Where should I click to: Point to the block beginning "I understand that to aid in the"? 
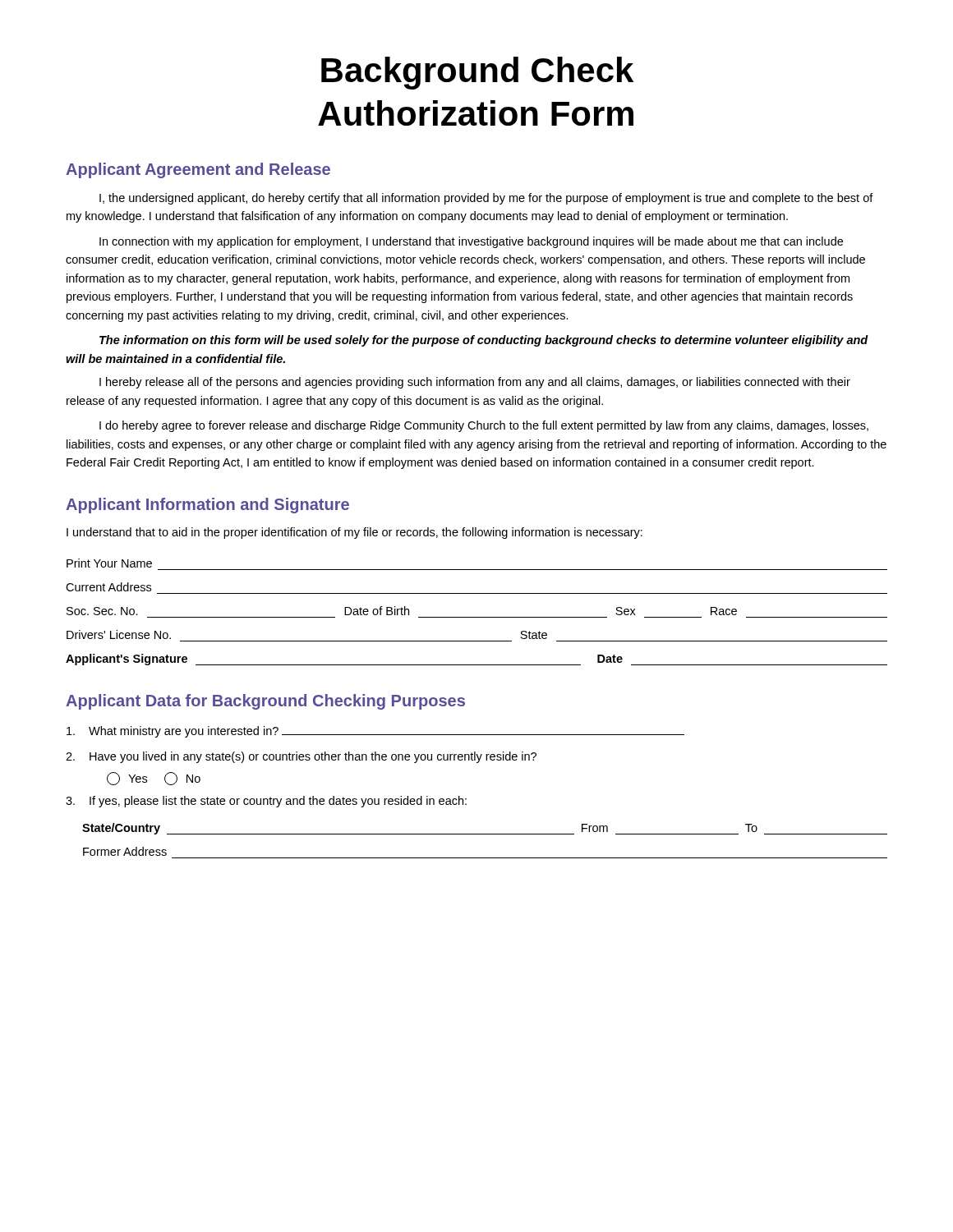tap(354, 532)
